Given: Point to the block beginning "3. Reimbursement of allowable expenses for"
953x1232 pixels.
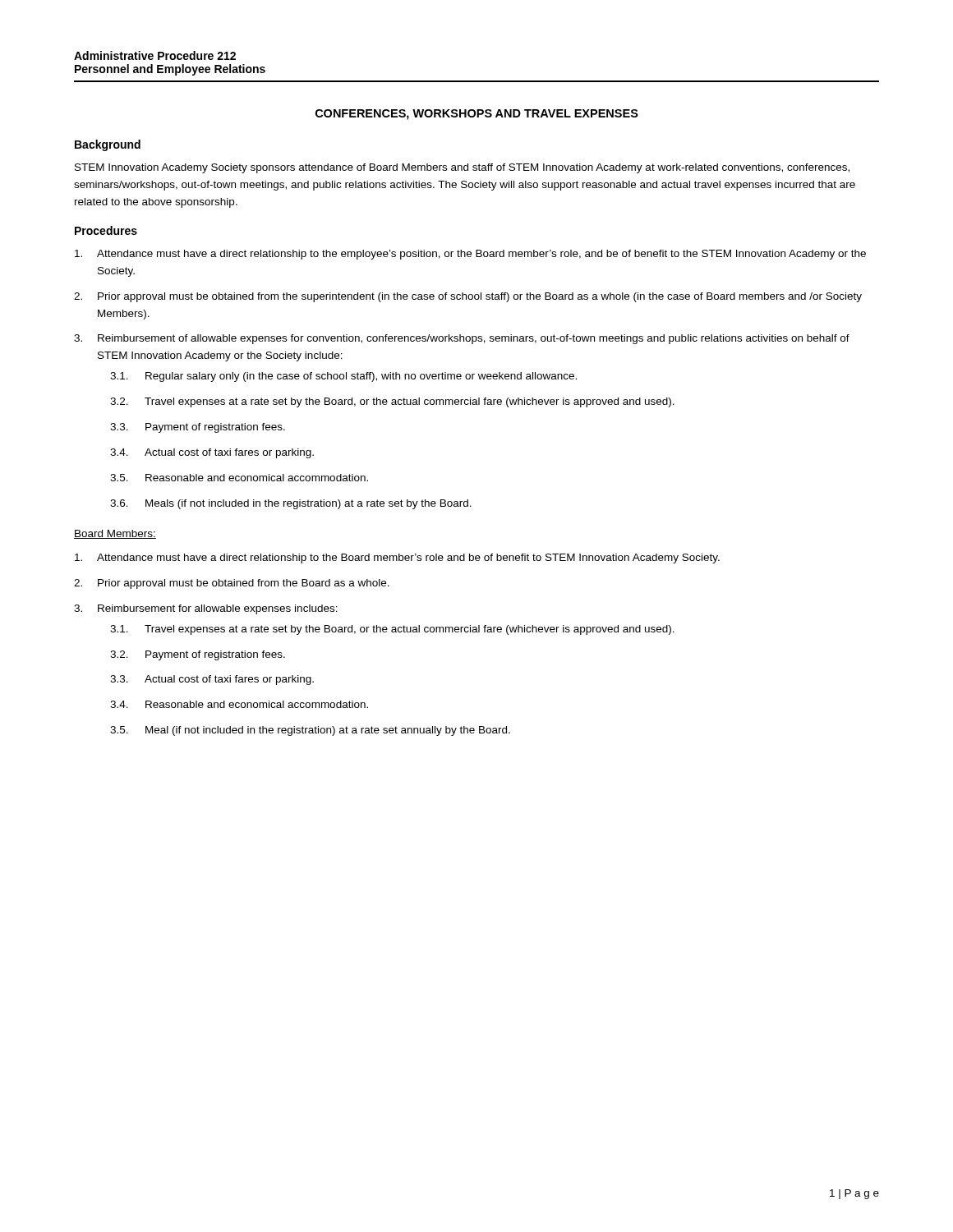Looking at the screenshot, I should 476,348.
